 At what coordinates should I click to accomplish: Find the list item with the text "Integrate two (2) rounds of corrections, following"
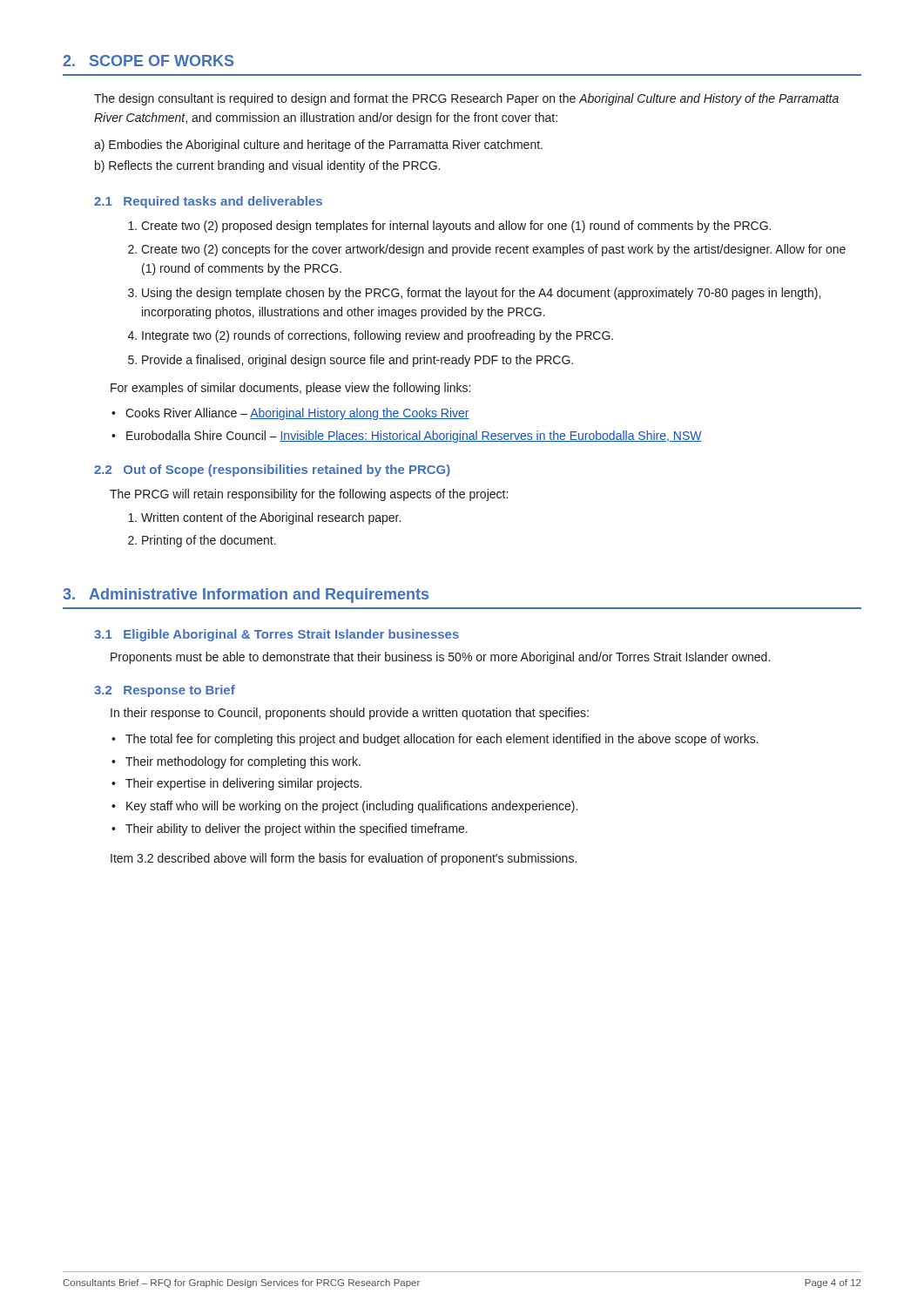click(378, 336)
